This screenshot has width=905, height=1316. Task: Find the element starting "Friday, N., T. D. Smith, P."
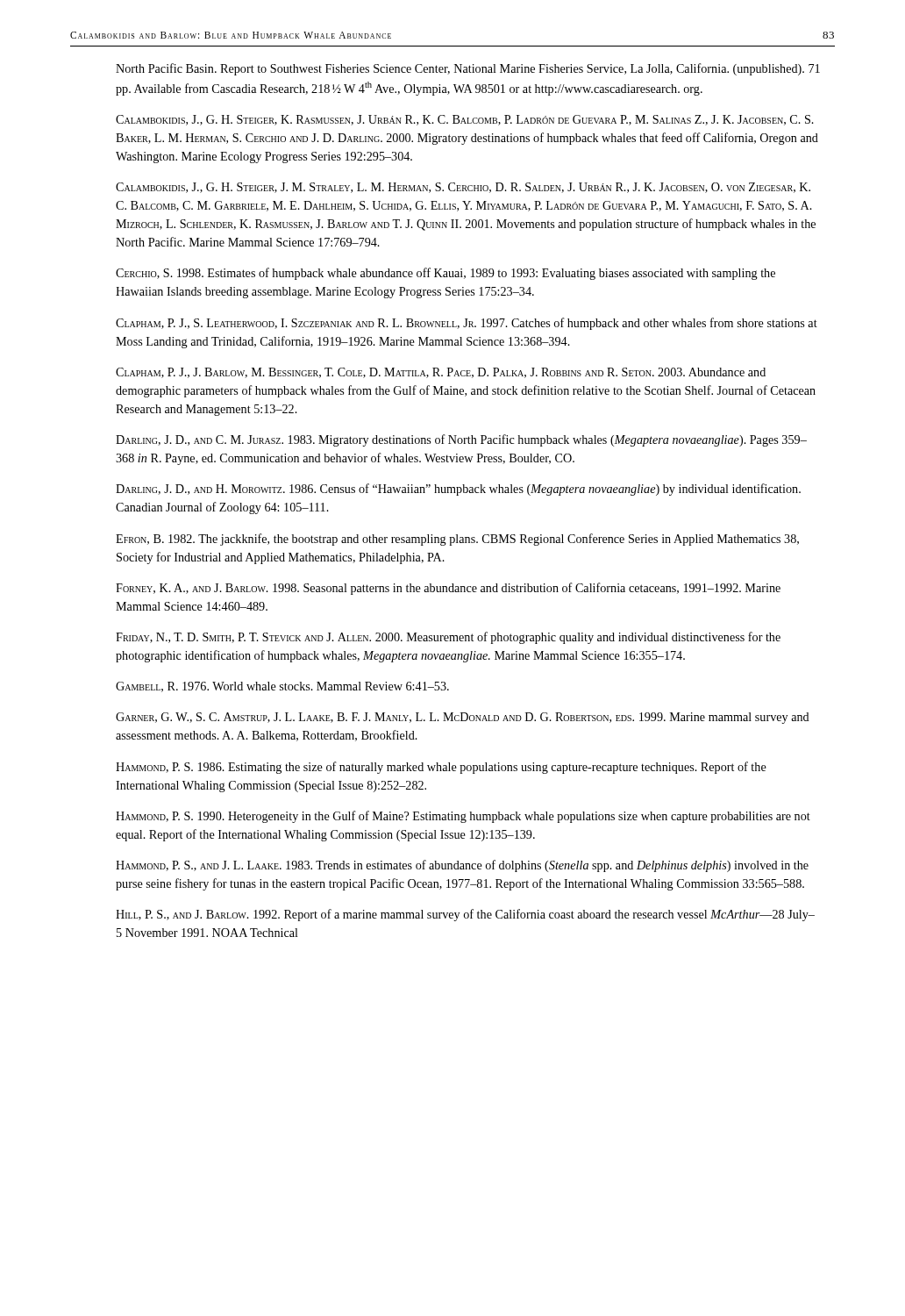pos(468,647)
